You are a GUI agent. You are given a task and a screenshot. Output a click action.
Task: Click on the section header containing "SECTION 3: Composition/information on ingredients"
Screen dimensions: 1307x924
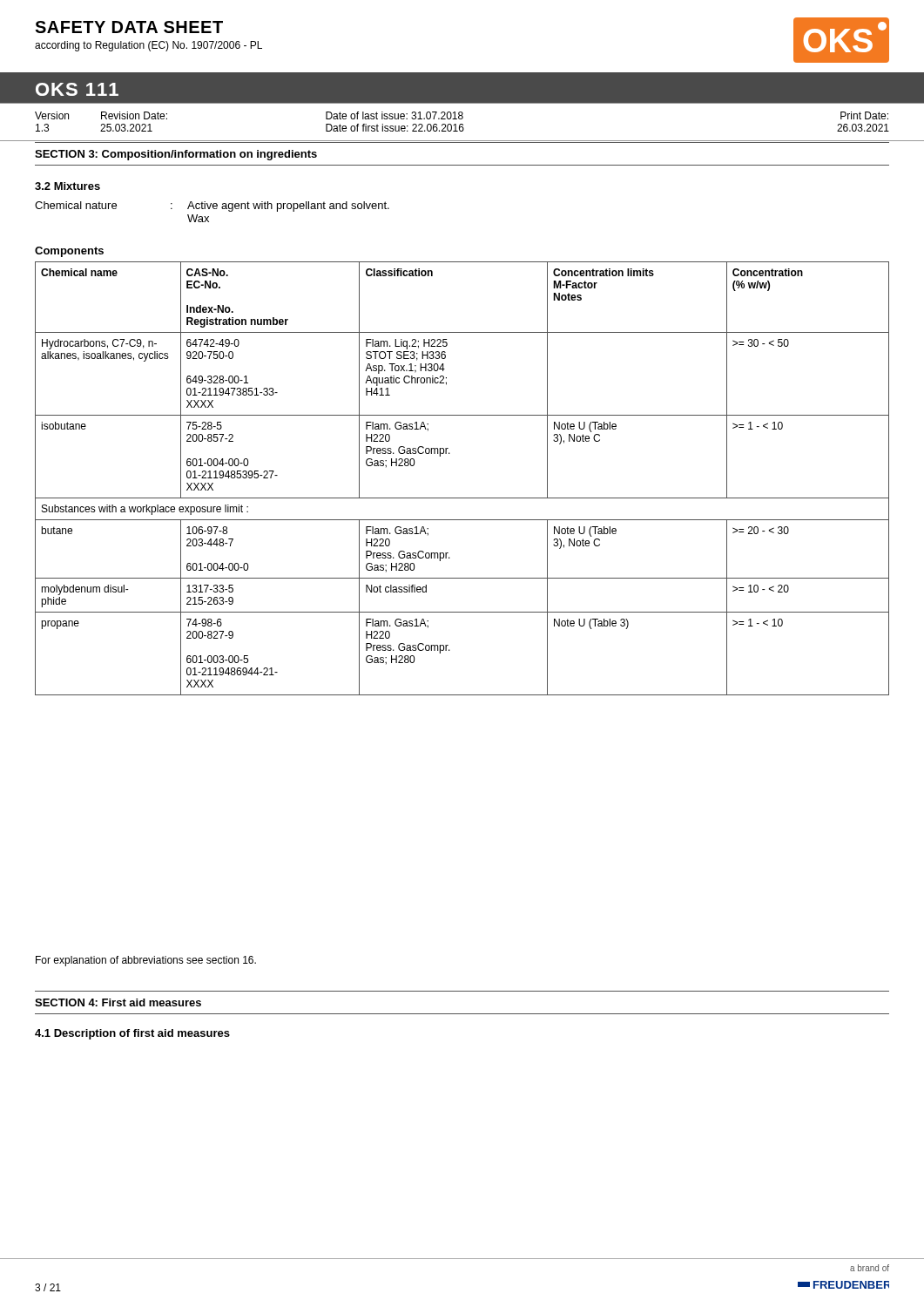(176, 154)
